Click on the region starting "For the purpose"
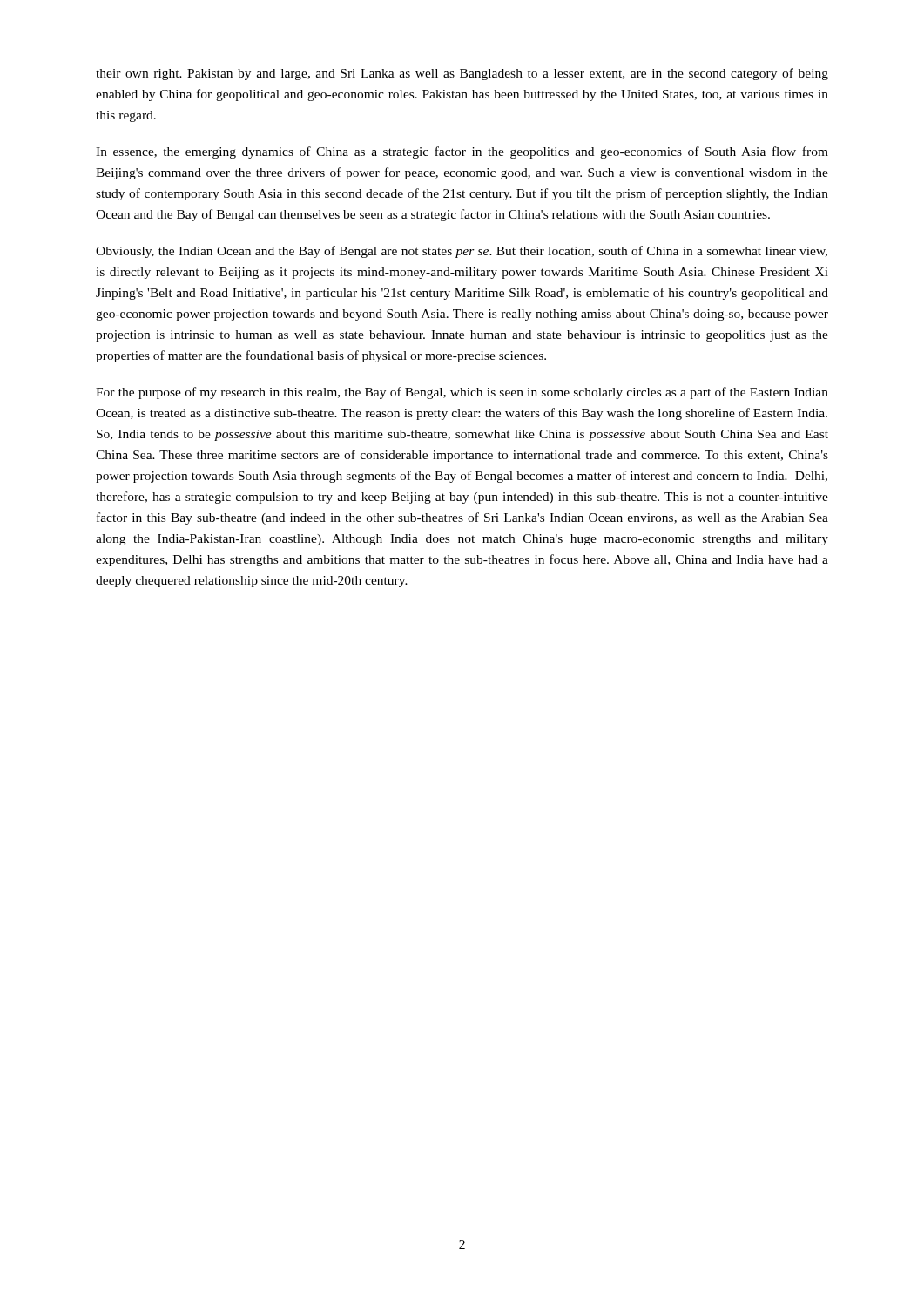This screenshot has width=924, height=1307. tap(462, 486)
